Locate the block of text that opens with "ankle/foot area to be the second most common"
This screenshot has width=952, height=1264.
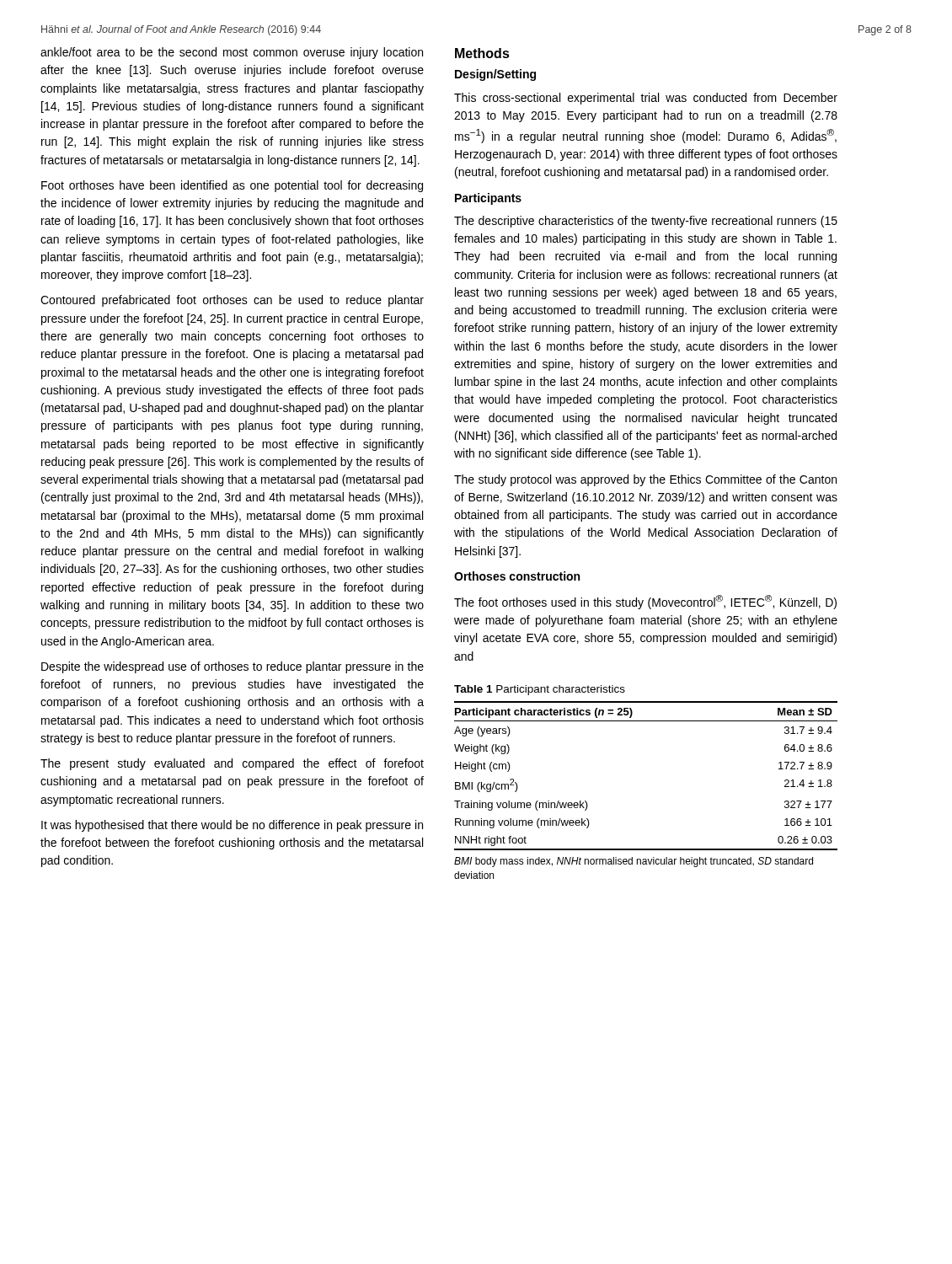click(x=232, y=107)
